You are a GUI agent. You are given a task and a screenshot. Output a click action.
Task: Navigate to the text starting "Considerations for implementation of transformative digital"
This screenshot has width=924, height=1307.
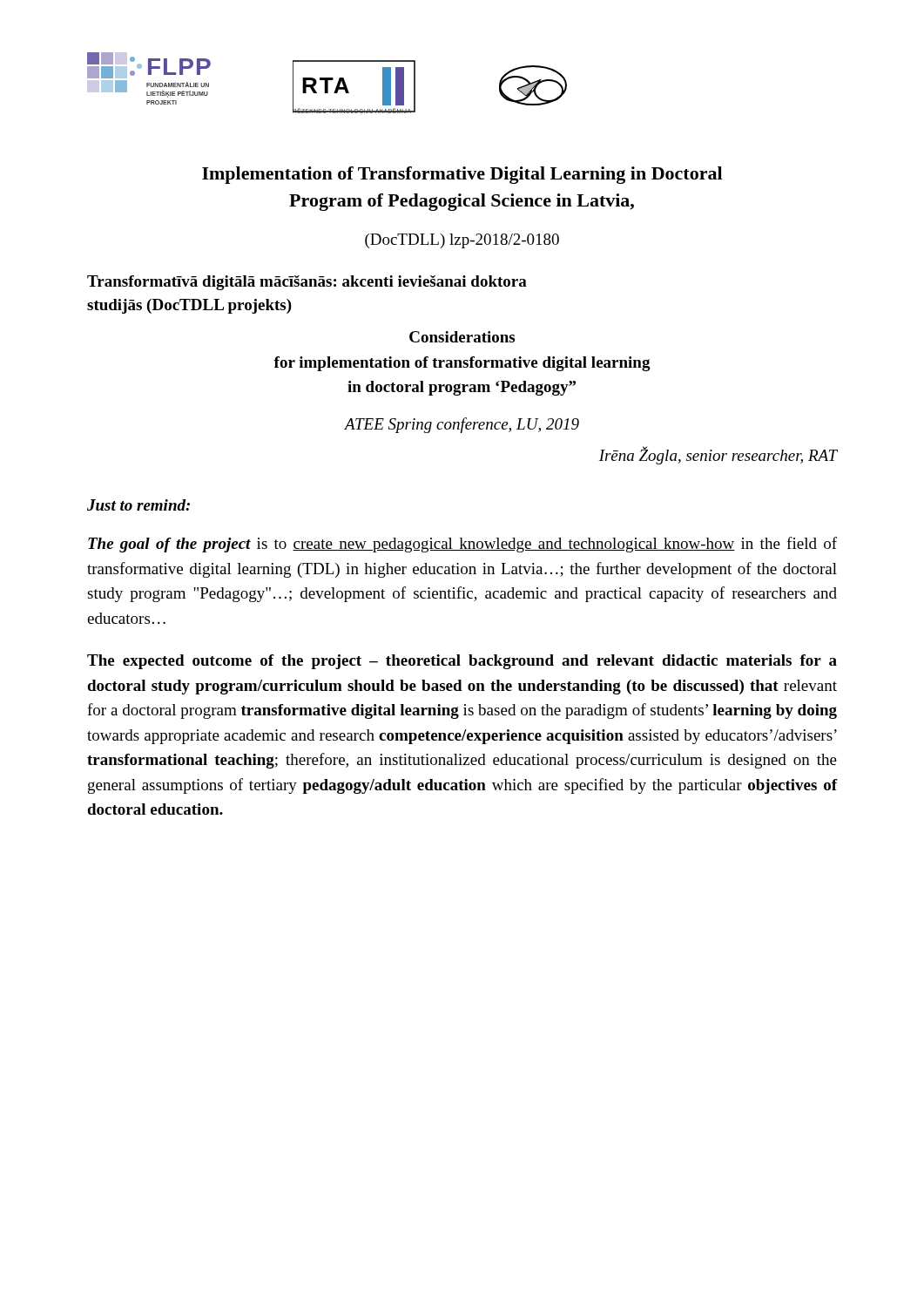(x=462, y=363)
